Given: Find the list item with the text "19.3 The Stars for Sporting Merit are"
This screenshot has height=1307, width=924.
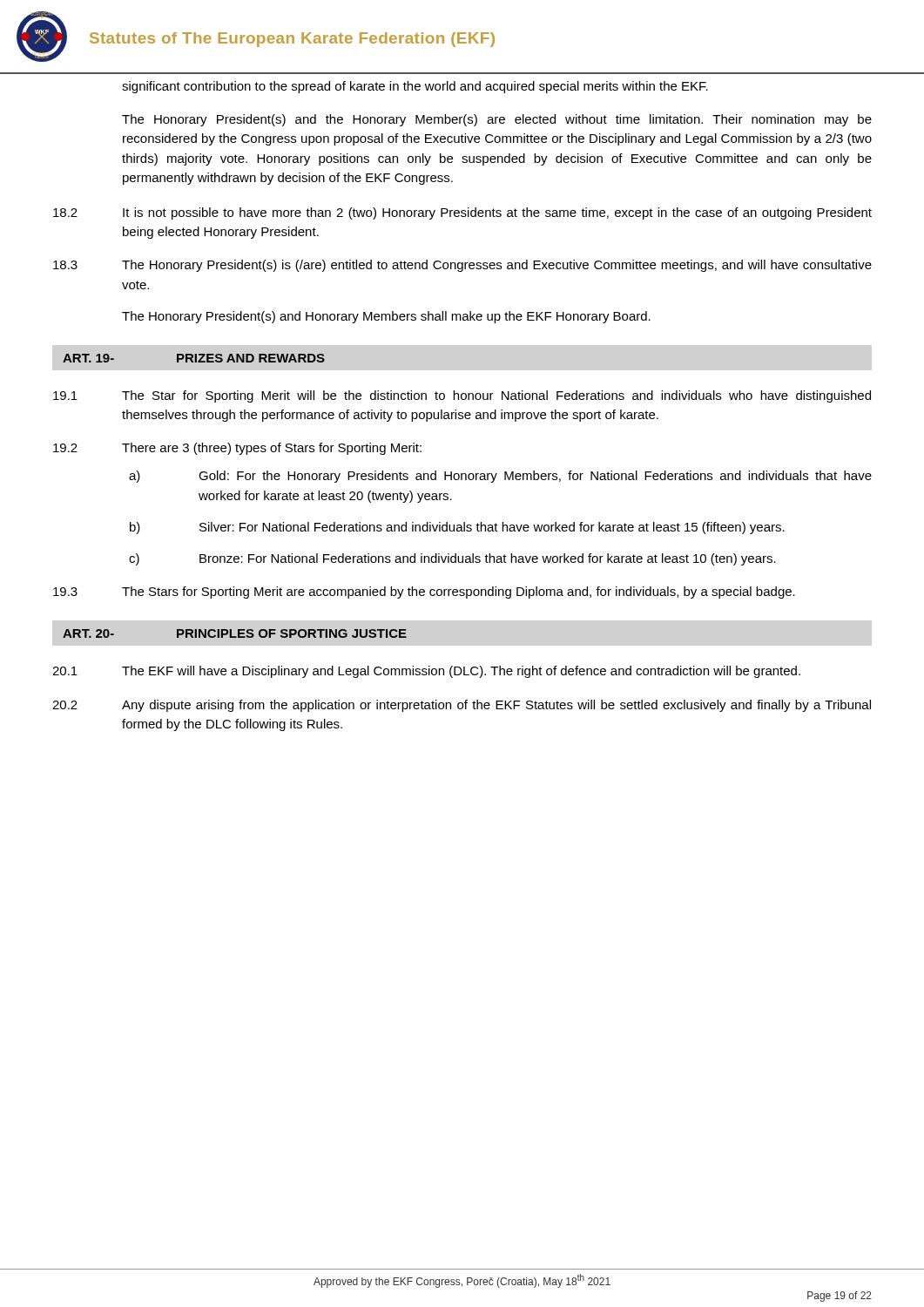Looking at the screenshot, I should click(x=462, y=592).
